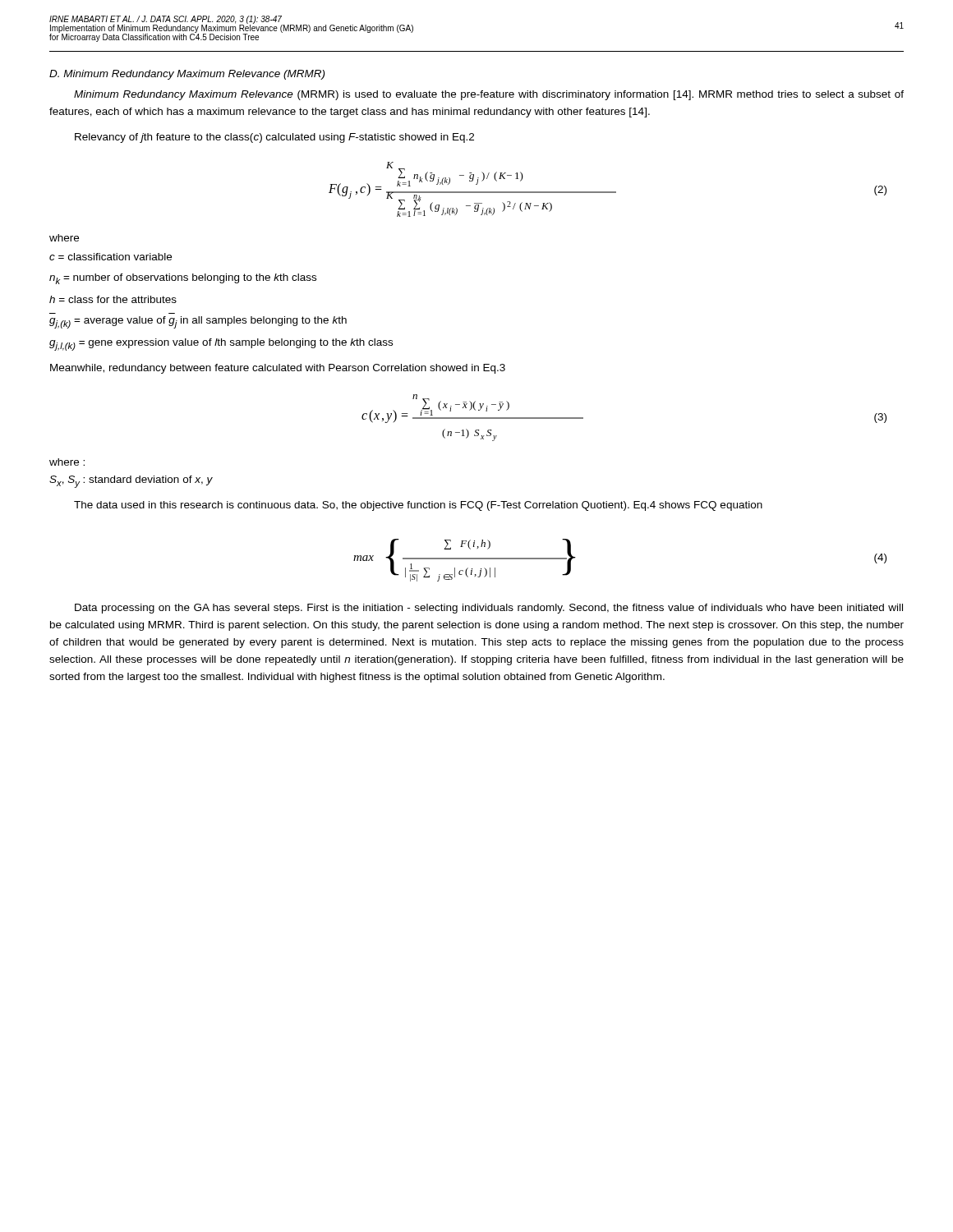Find the text block starting "D. Minimum Redundancy Maximum Relevance (MRMR)"
Image resolution: width=953 pixels, height=1232 pixels.
pos(187,74)
